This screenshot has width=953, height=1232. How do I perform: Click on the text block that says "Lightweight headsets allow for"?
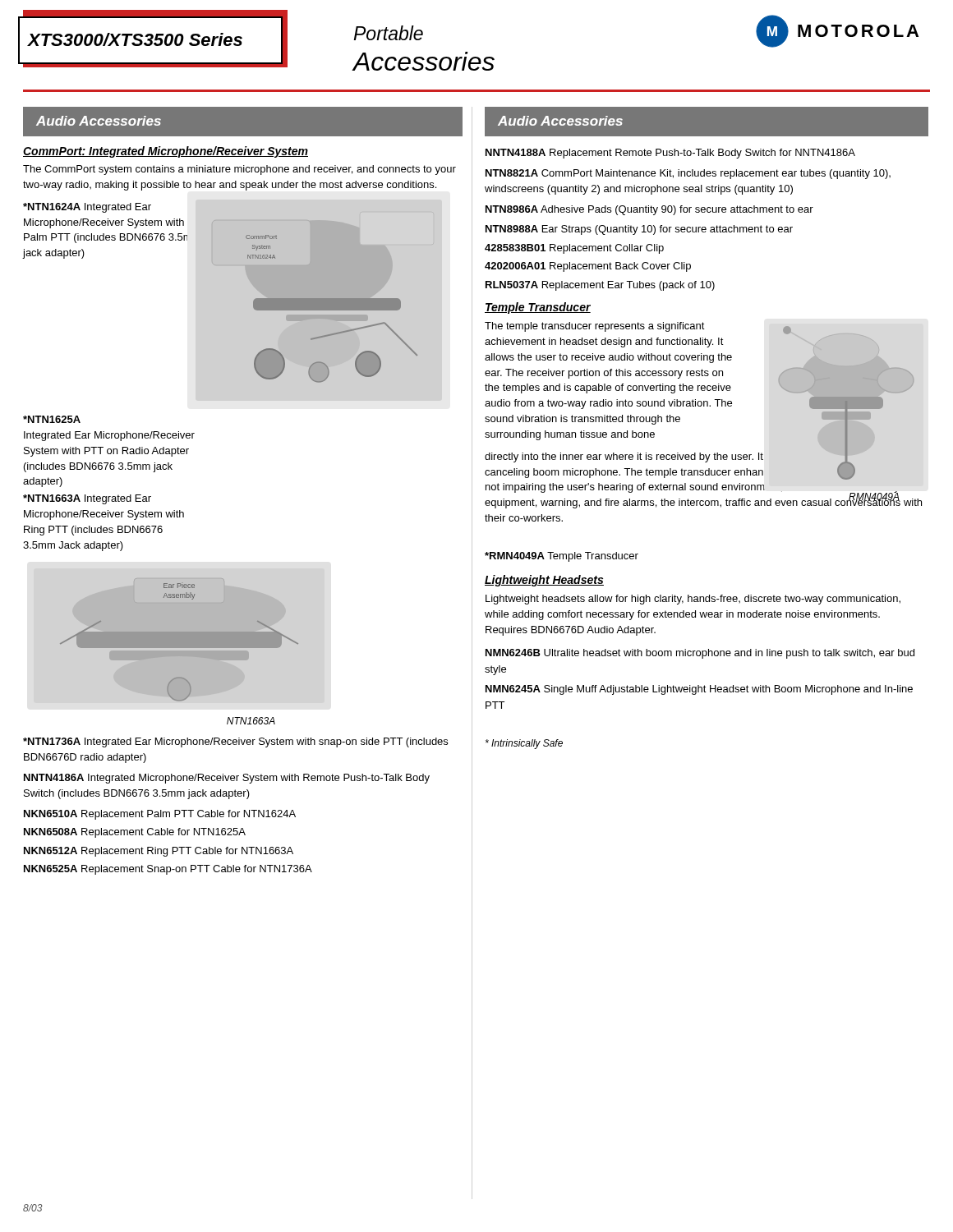pyautogui.click(x=693, y=614)
